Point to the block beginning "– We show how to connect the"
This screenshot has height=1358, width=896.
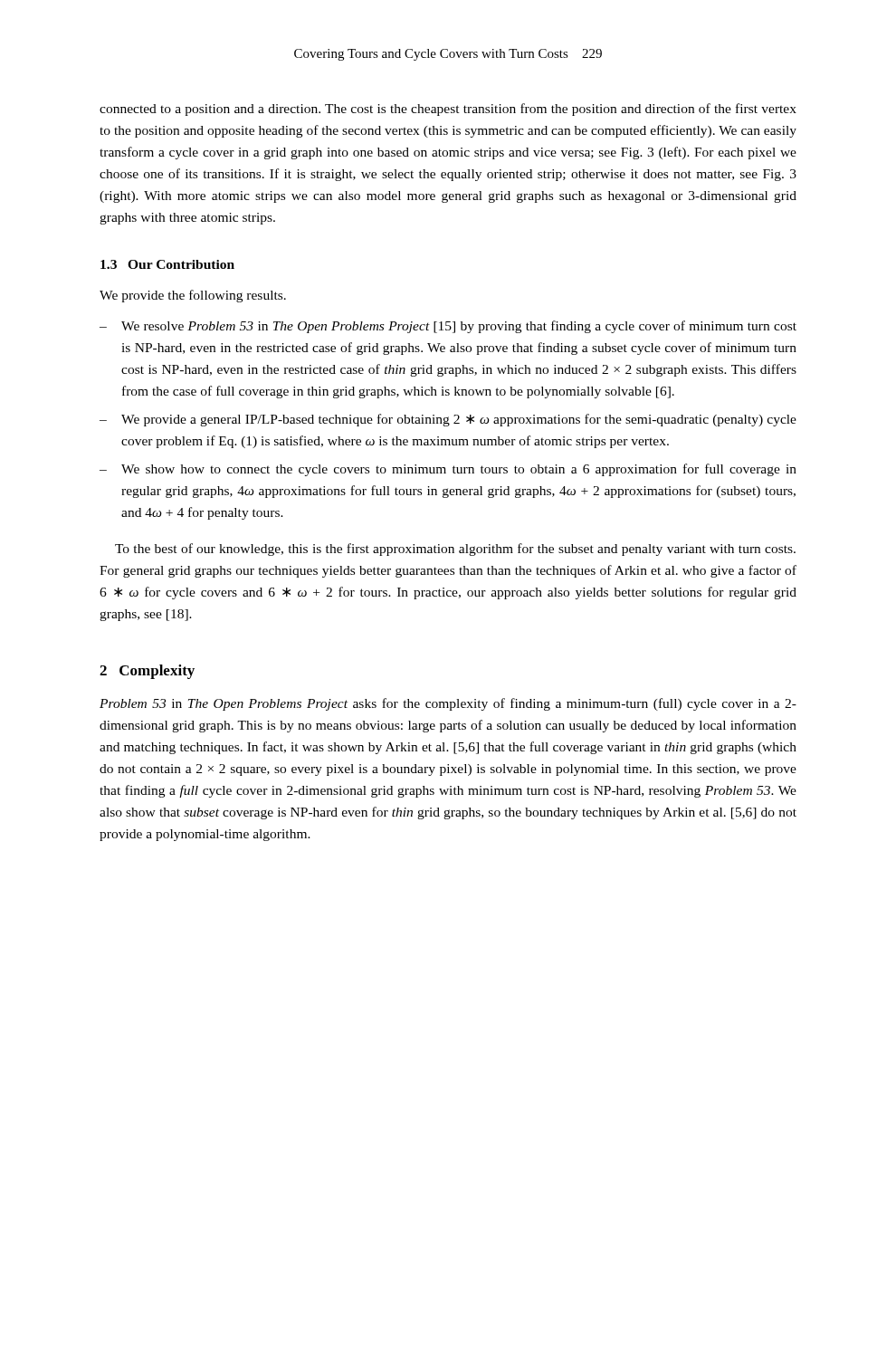tap(448, 491)
